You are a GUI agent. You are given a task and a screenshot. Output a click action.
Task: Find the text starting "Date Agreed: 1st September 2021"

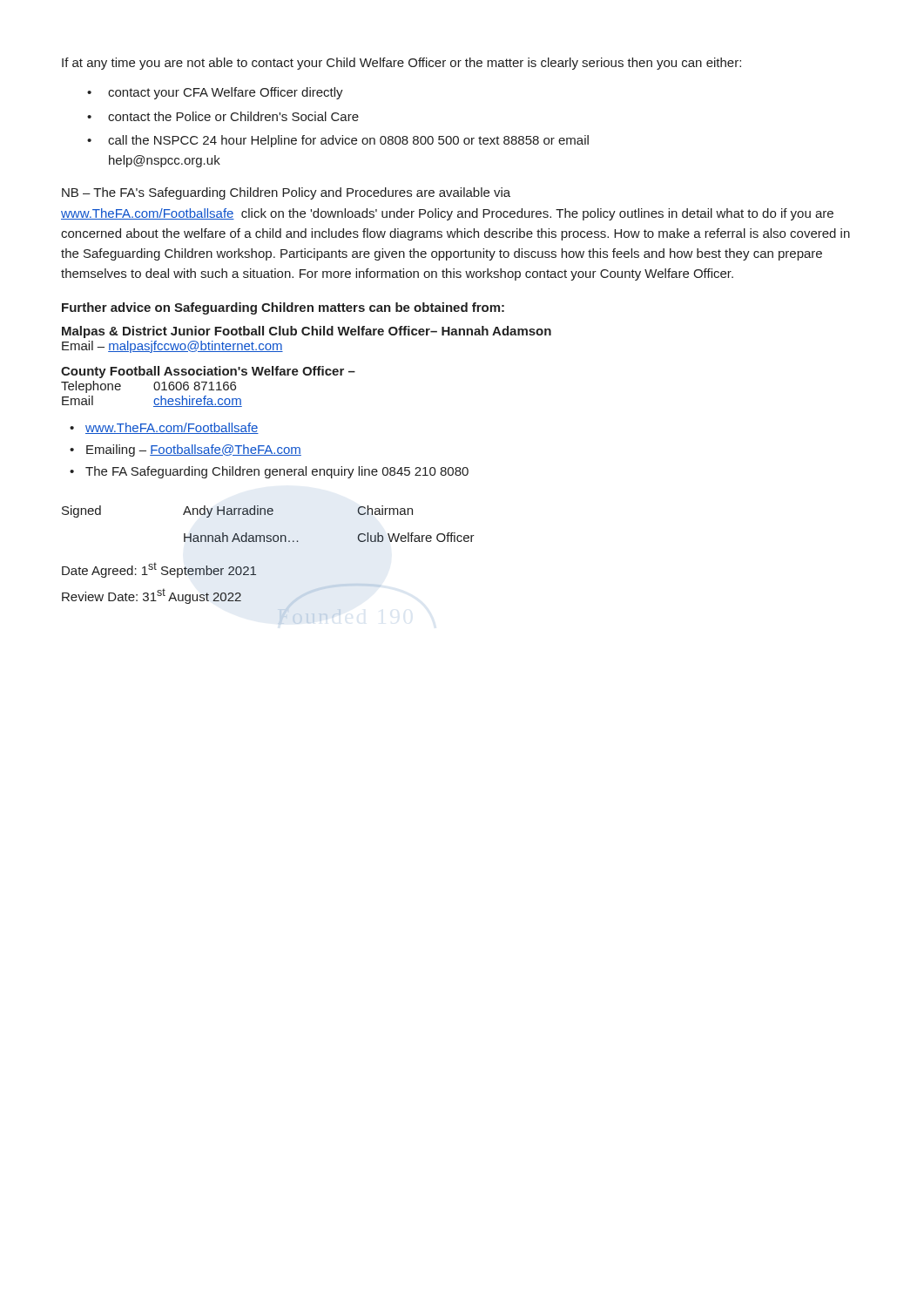[159, 569]
